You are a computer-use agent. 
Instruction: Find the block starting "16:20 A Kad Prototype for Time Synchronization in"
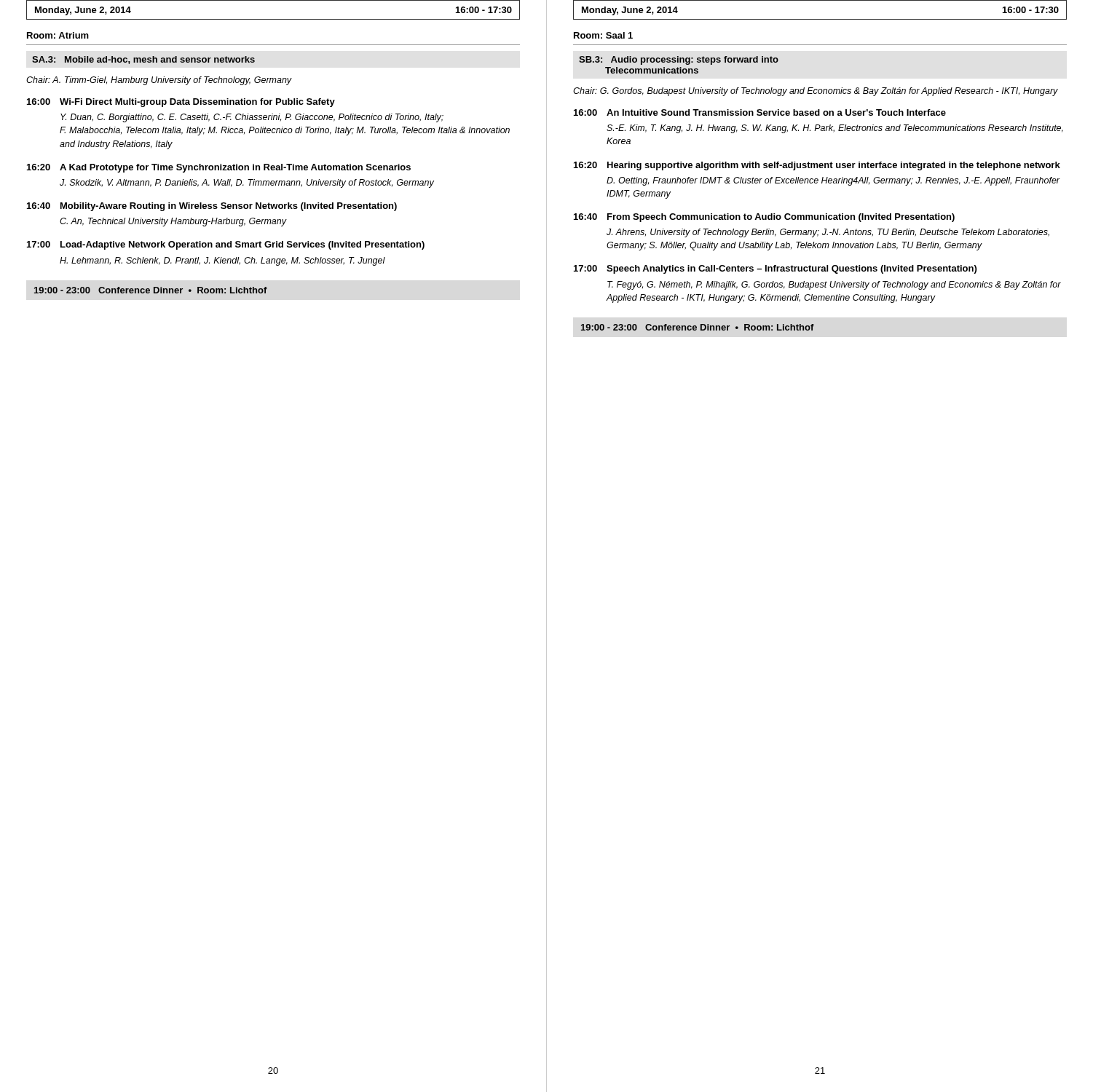(x=273, y=175)
